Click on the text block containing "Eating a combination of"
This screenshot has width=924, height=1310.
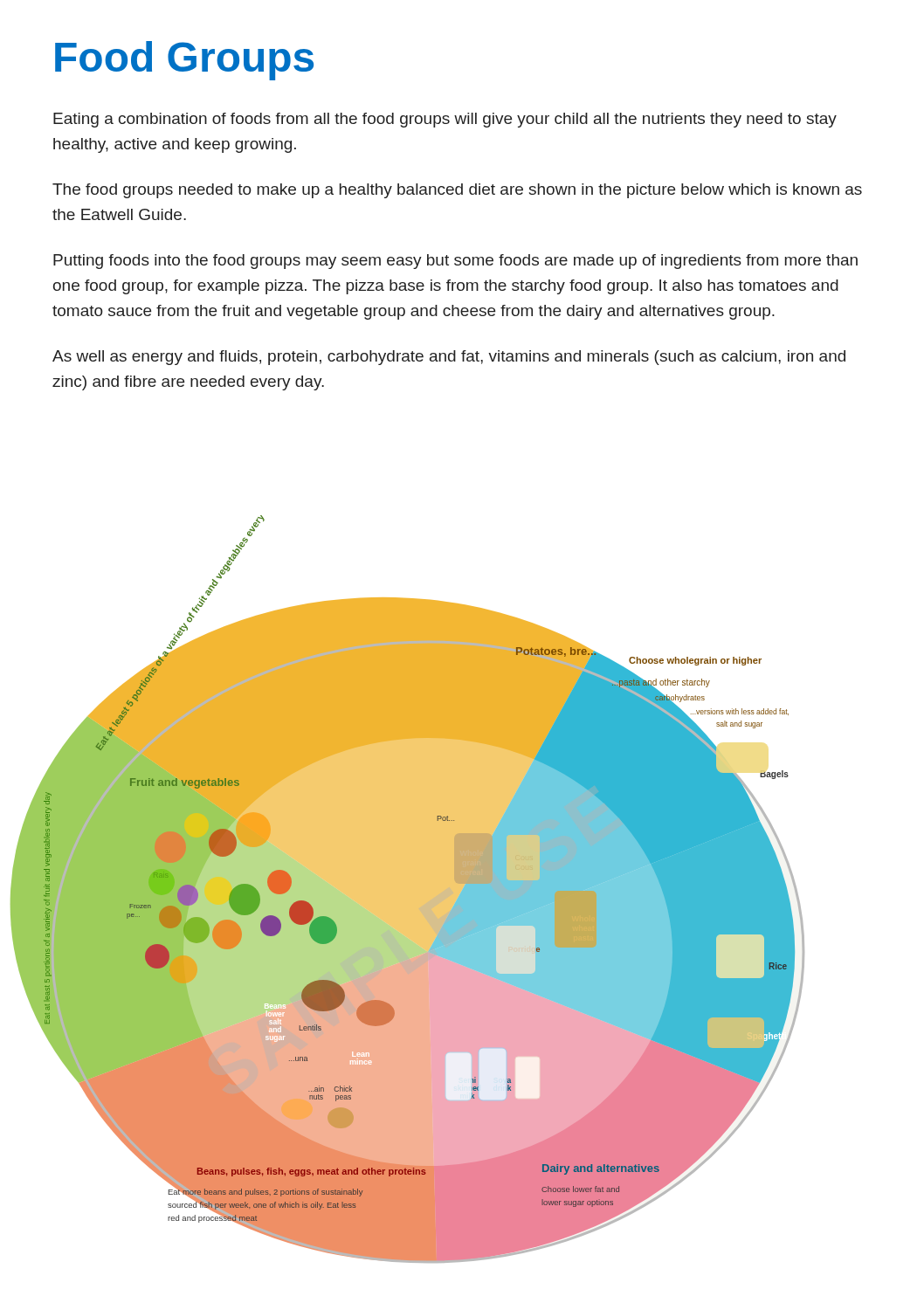pyautogui.click(x=462, y=131)
